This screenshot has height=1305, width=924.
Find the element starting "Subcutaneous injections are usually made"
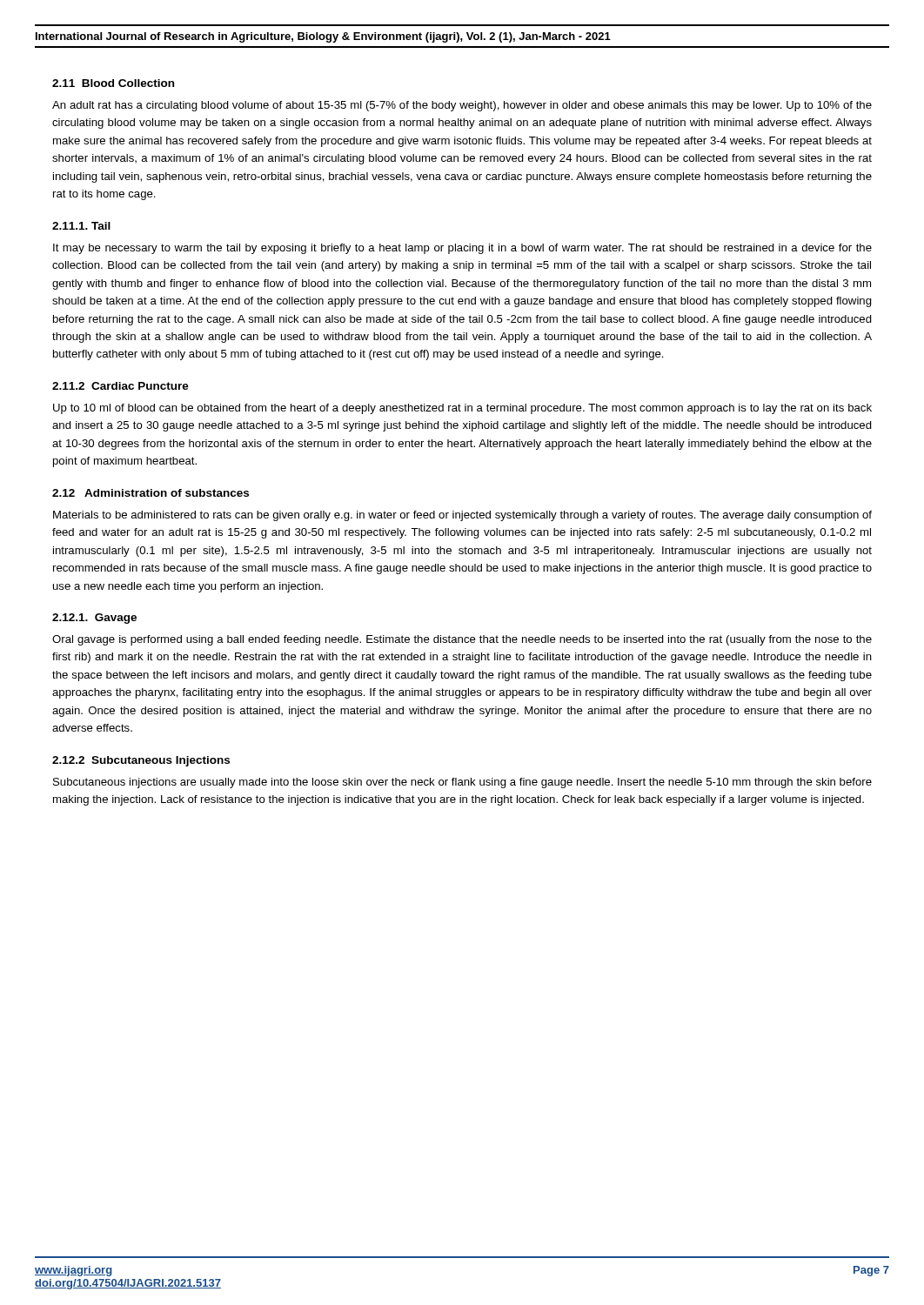coord(462,790)
